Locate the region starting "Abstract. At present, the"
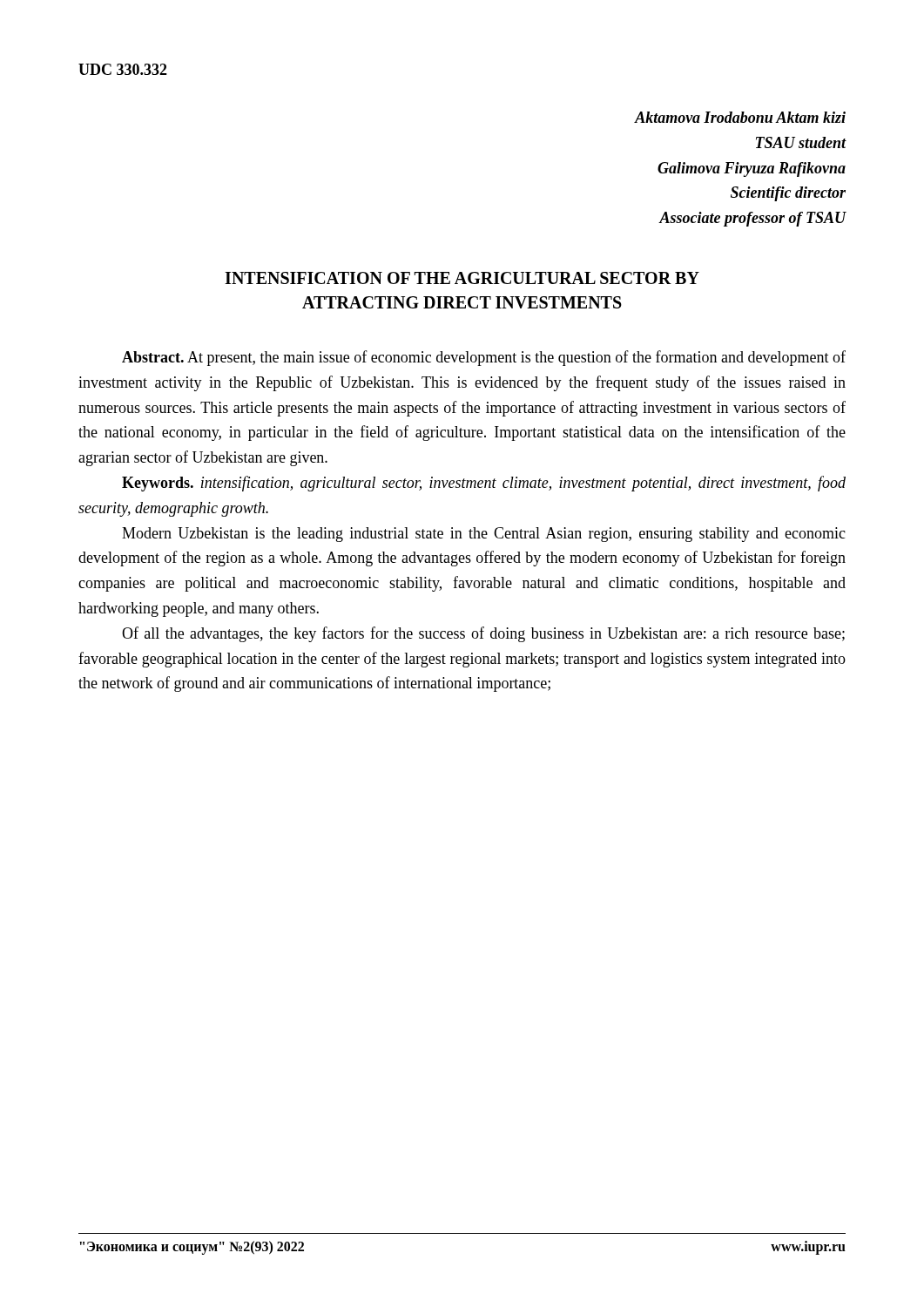Image resolution: width=924 pixels, height=1307 pixels. 462,407
